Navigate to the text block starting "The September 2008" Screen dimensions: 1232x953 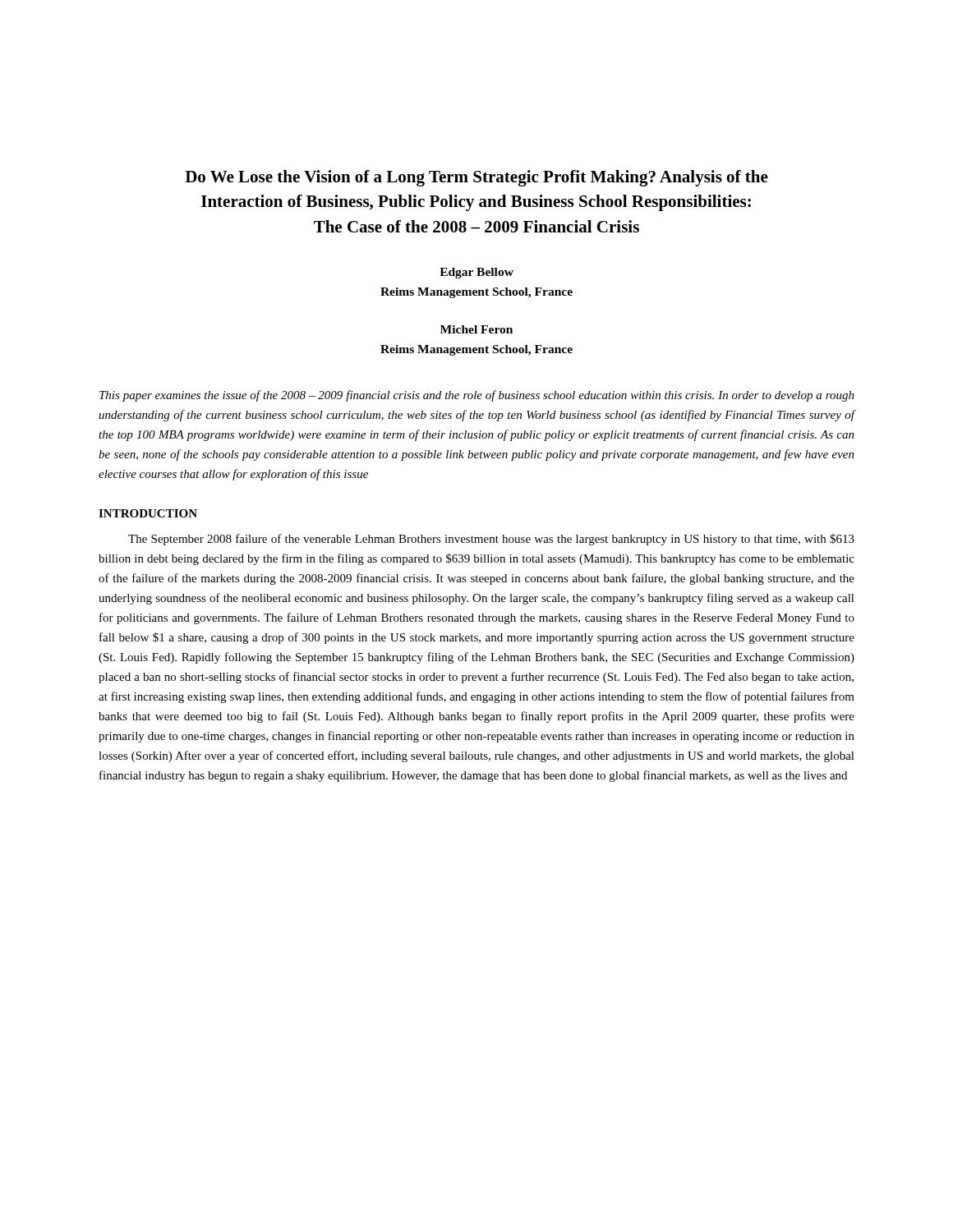(x=476, y=657)
